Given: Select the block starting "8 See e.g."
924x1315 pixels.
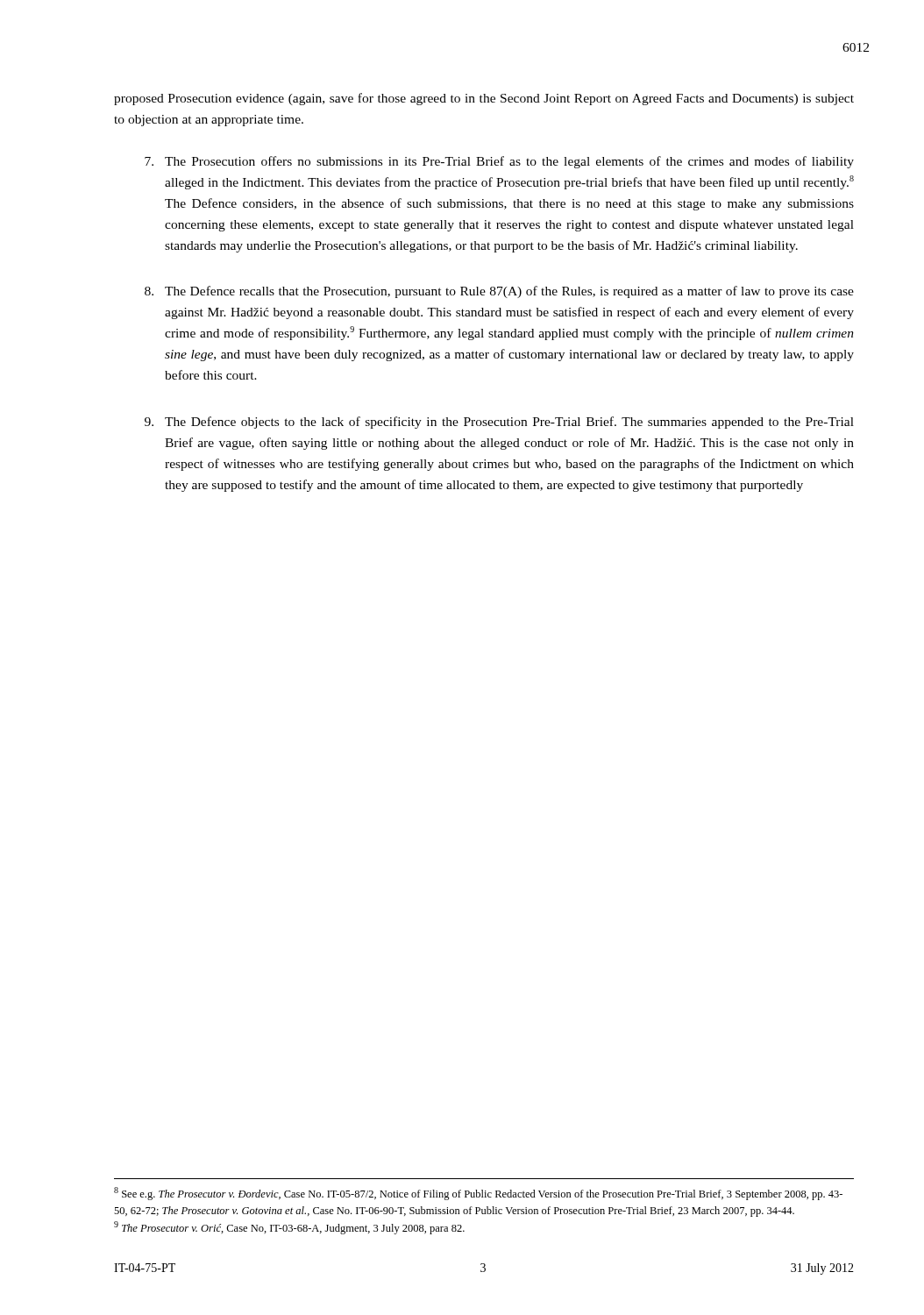Looking at the screenshot, I should click(478, 1210).
